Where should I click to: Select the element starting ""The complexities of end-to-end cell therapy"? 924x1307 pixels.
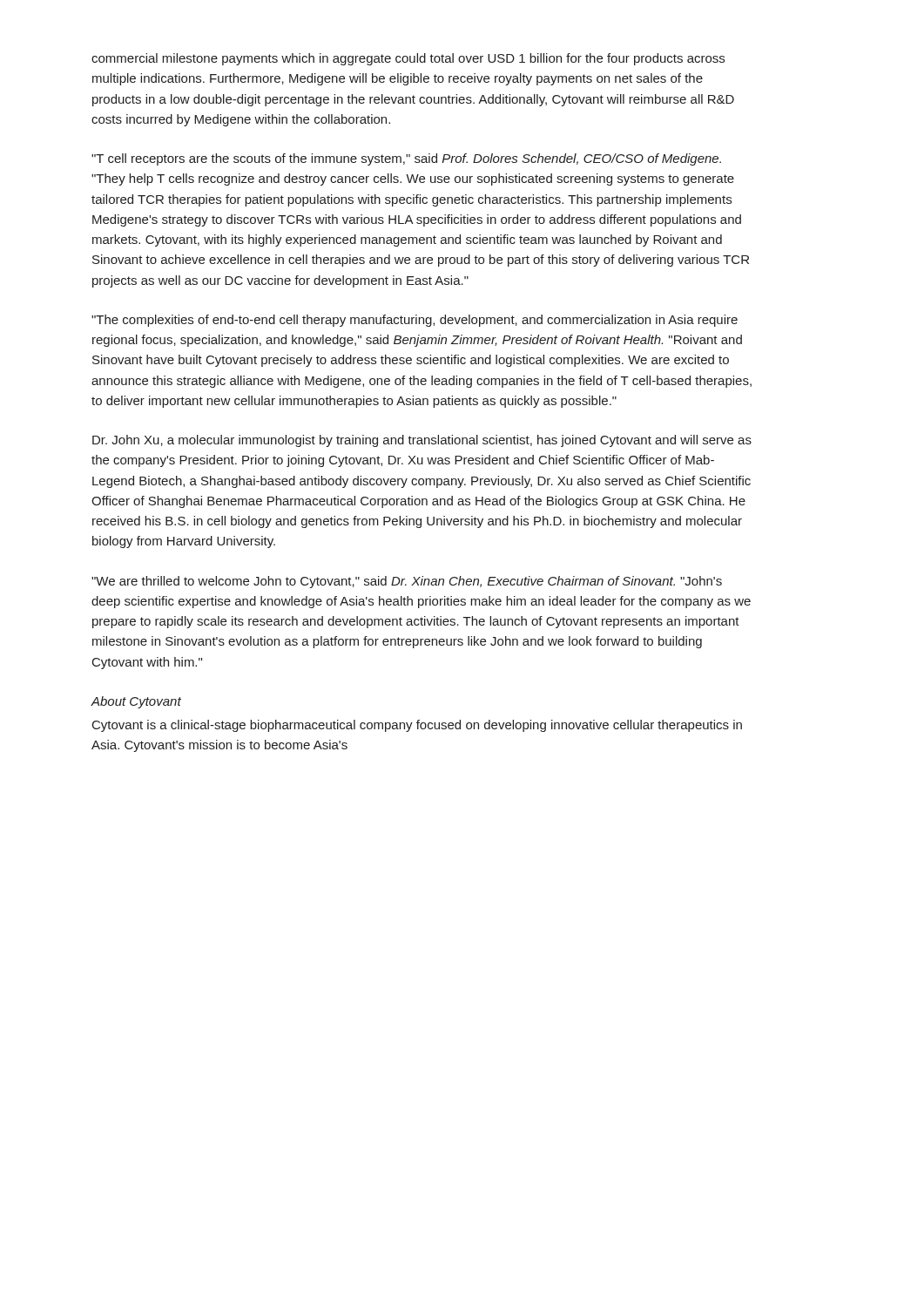coord(422,360)
